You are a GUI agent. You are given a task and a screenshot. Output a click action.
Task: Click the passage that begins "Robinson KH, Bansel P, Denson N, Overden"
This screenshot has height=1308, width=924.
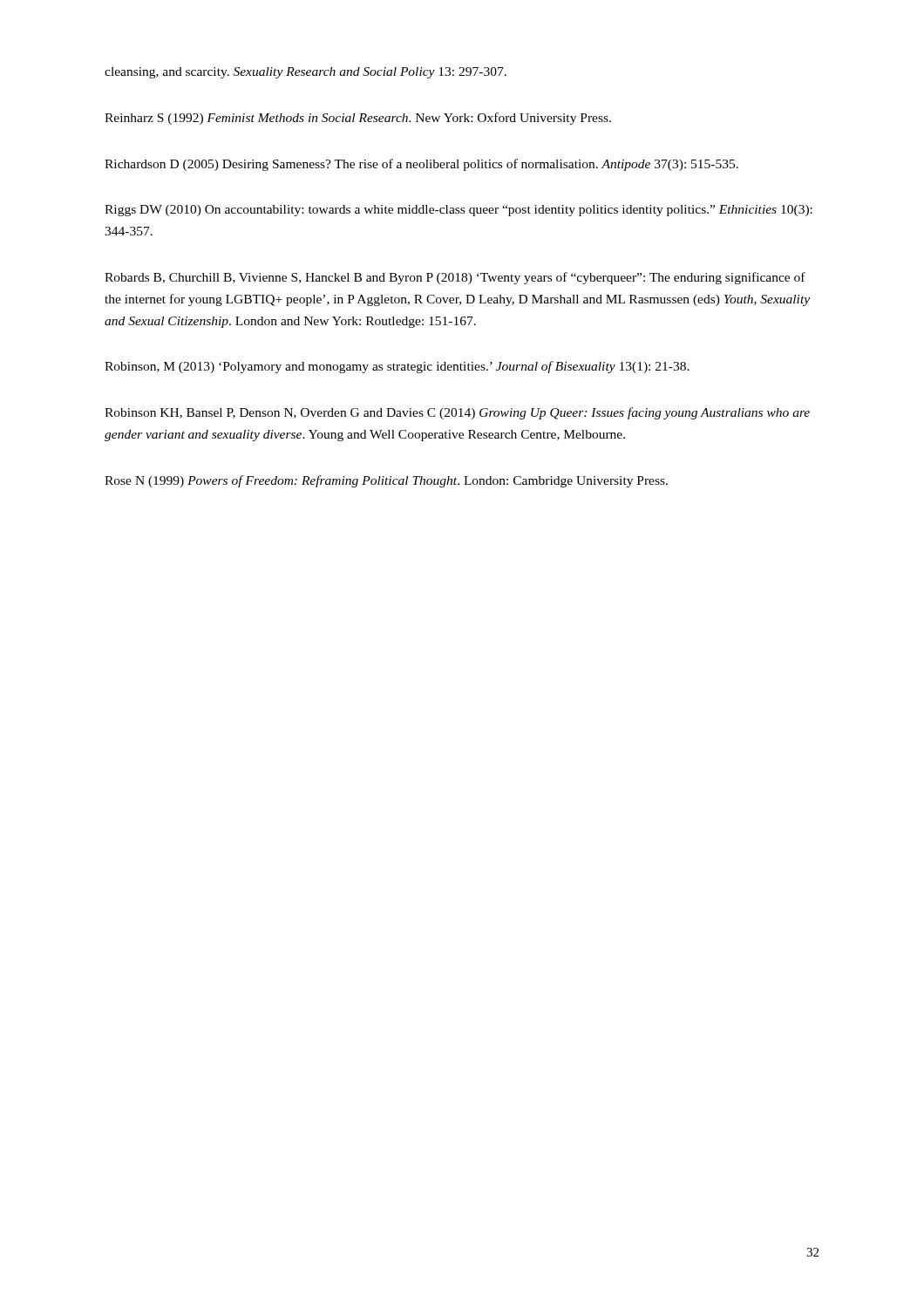[x=457, y=423]
